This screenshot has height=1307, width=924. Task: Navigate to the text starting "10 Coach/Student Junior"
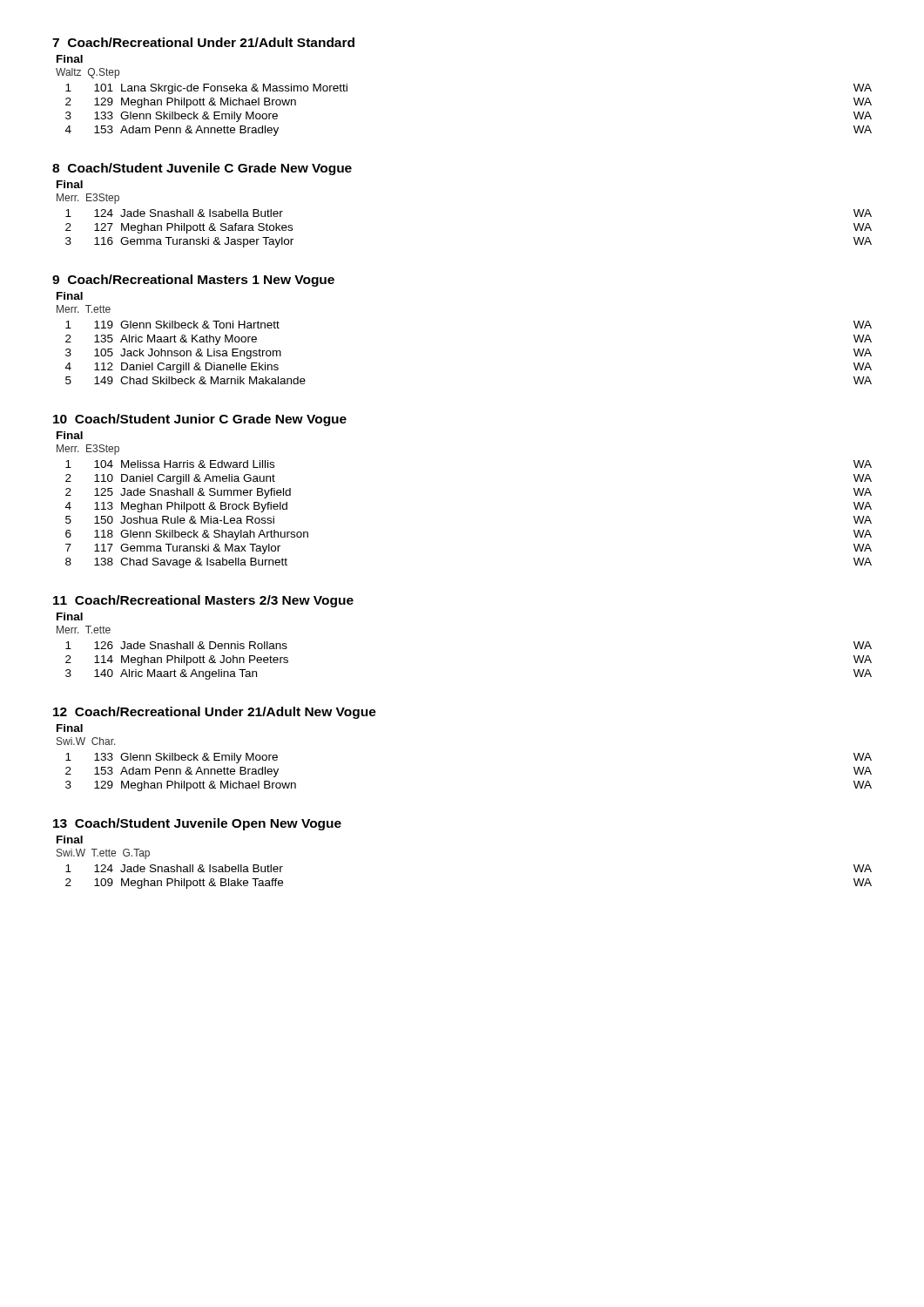200,419
